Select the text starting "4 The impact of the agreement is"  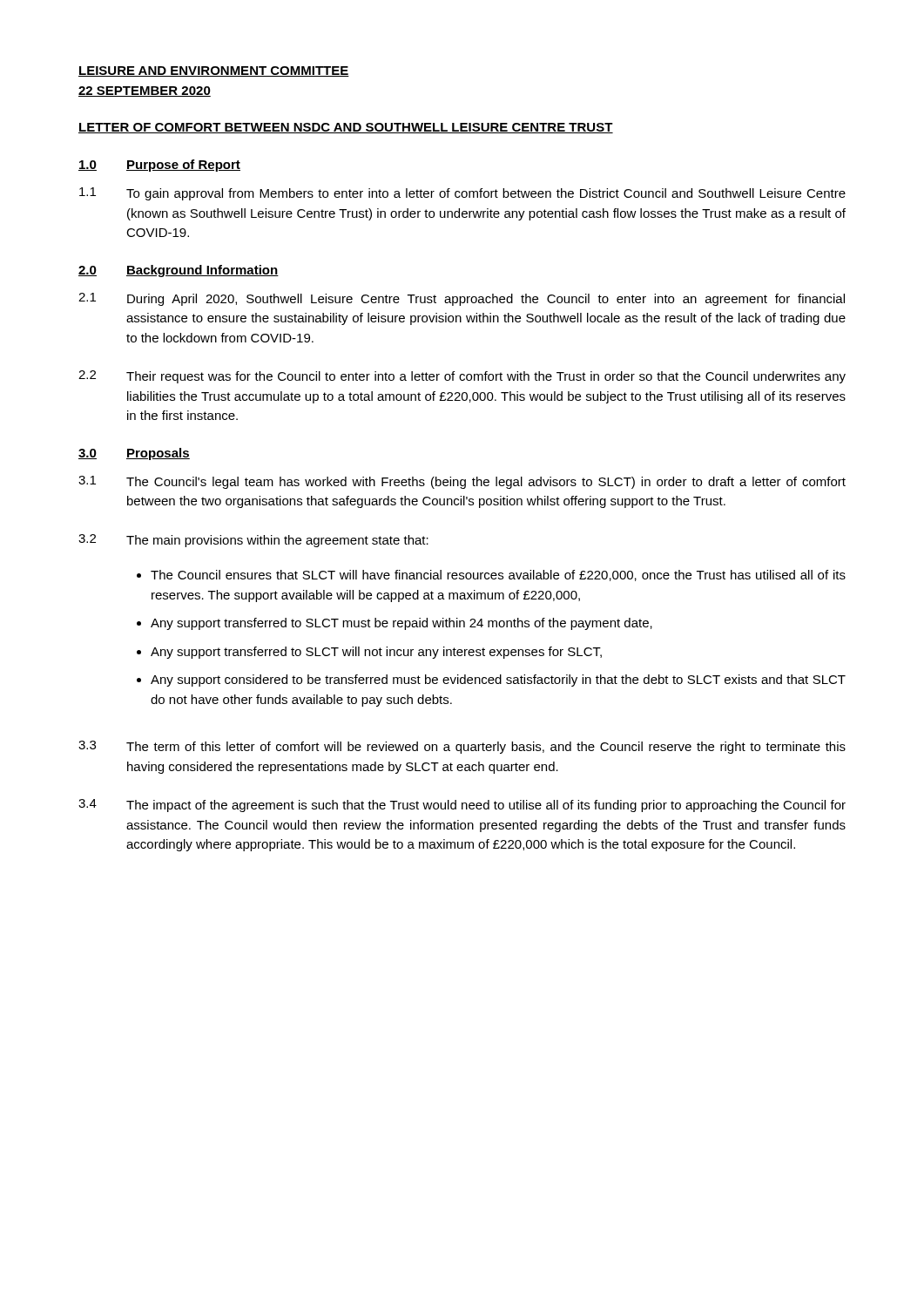pyautogui.click(x=462, y=825)
